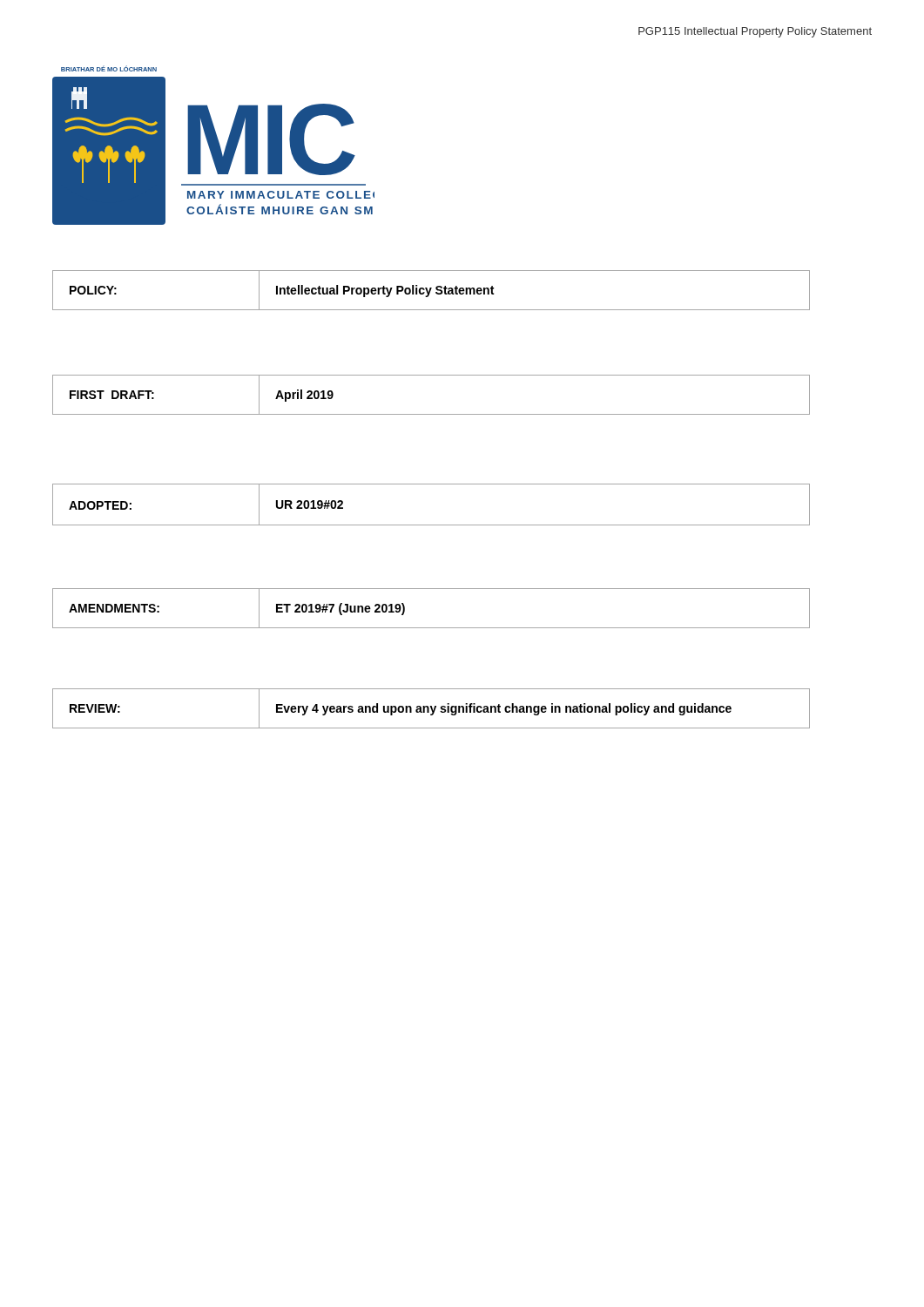The width and height of the screenshot is (924, 1307).
Task: Click on the logo
Action: coord(218,148)
